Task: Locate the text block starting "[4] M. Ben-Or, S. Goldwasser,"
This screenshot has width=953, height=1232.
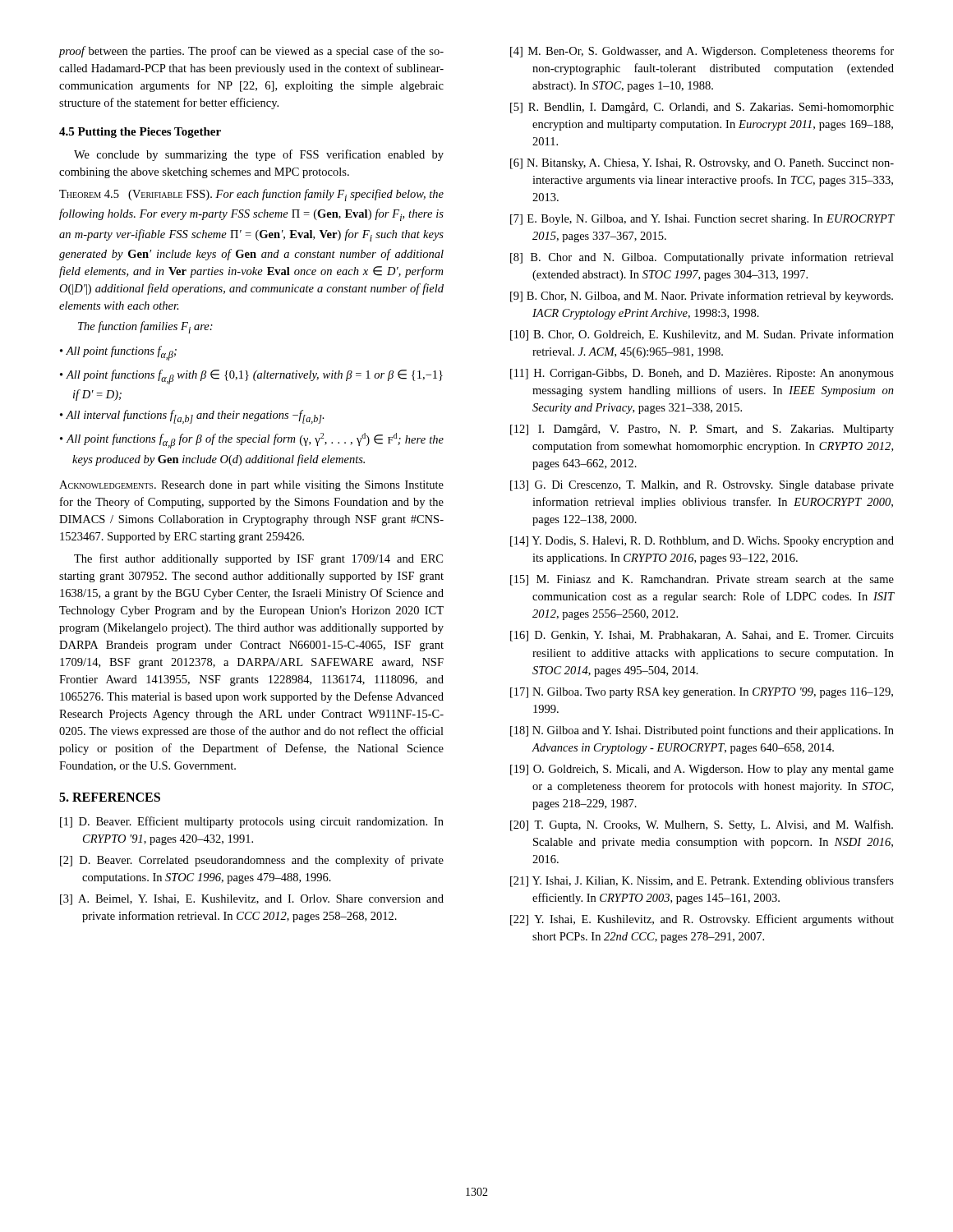Action: 702,69
